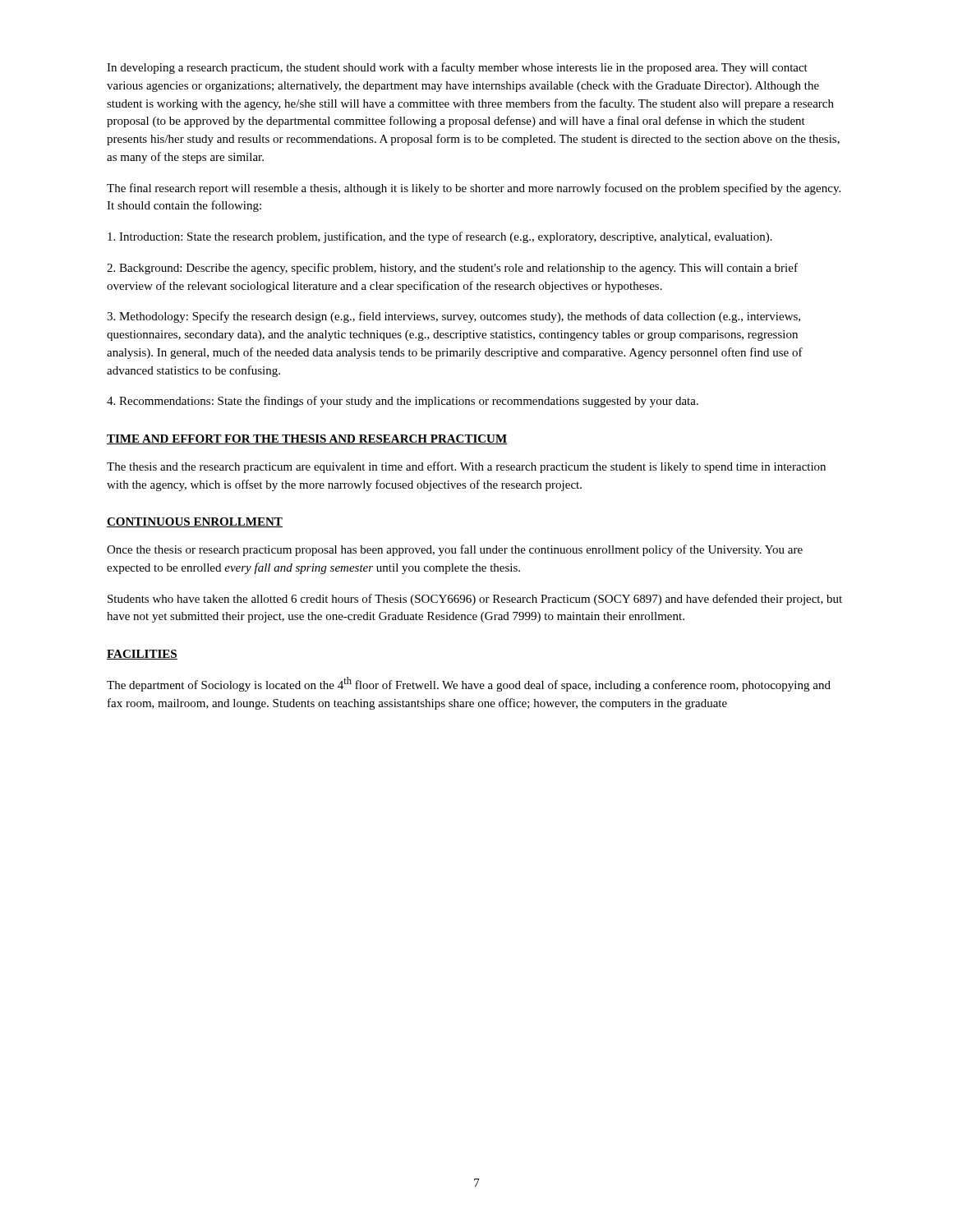Click the passage that begins "3. Methodology: Specify the research design (e.g.,"
Image resolution: width=953 pixels, height=1232 pixels.
coord(454,343)
